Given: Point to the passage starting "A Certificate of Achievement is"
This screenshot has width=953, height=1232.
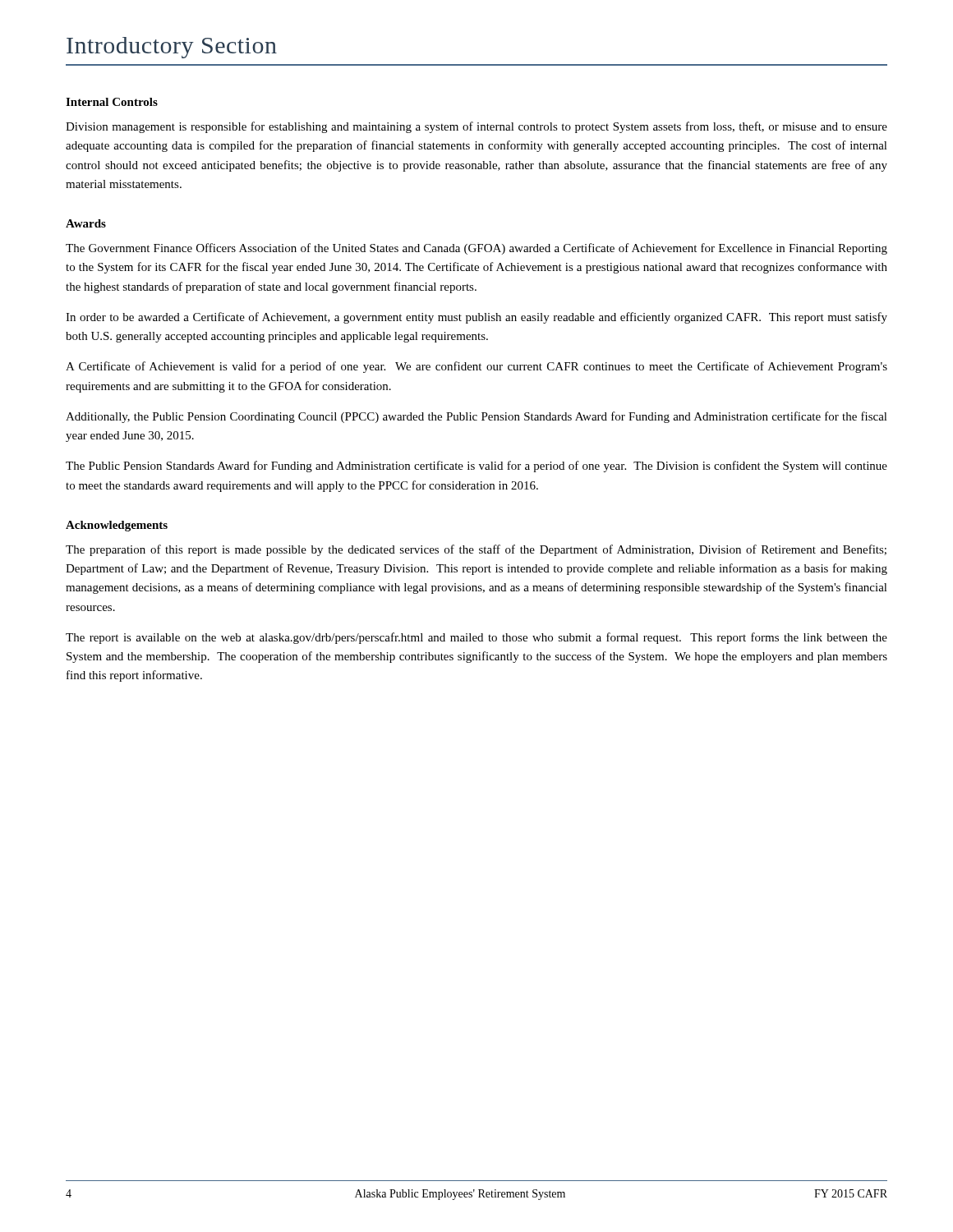Looking at the screenshot, I should coord(476,376).
